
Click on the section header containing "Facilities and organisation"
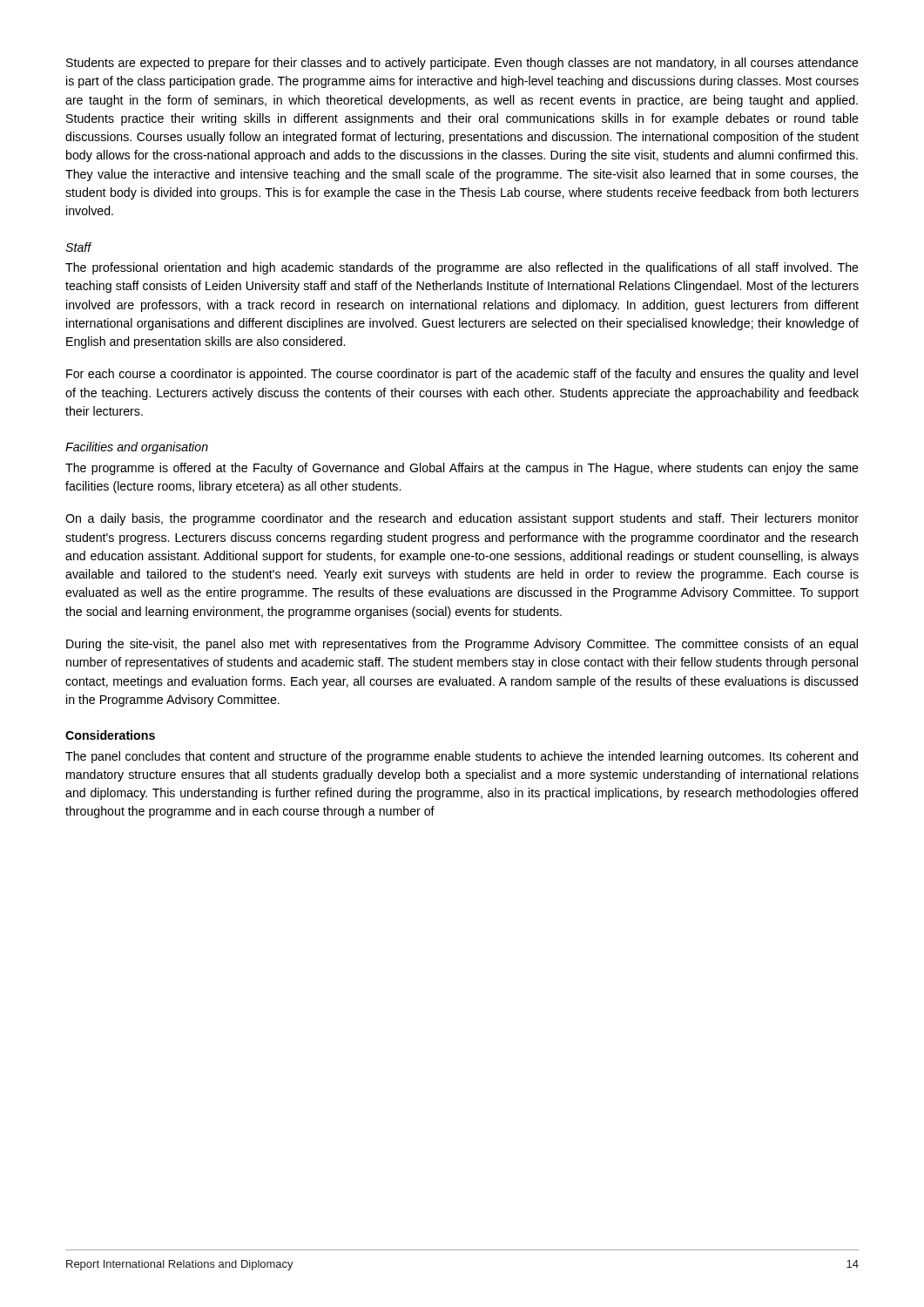[x=137, y=448]
